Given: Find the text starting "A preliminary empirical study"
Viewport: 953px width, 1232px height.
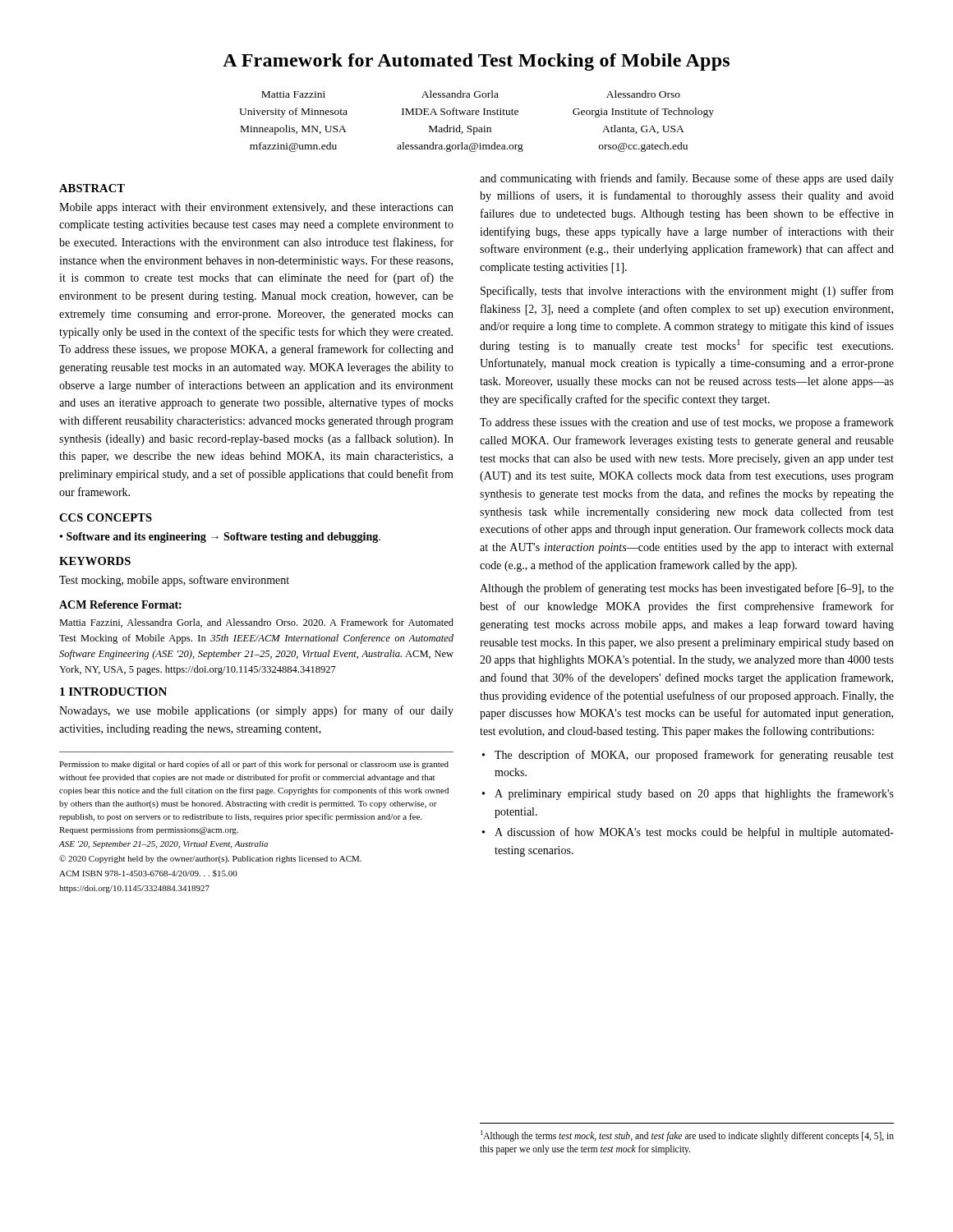Looking at the screenshot, I should click(x=694, y=803).
